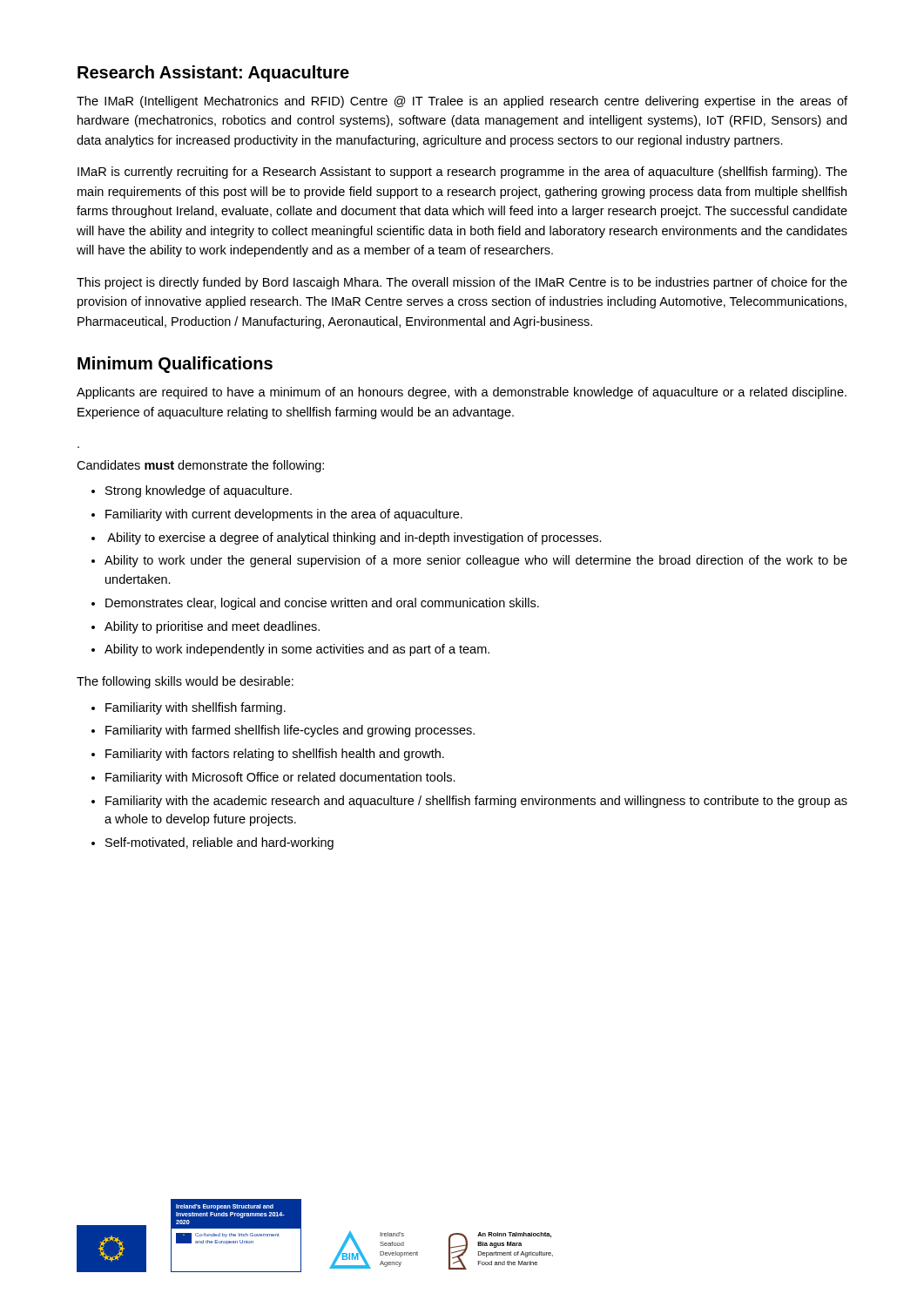924x1307 pixels.
Task: Navigate to the region starting ". Candidates must demonstrate"
Action: tap(200, 466)
